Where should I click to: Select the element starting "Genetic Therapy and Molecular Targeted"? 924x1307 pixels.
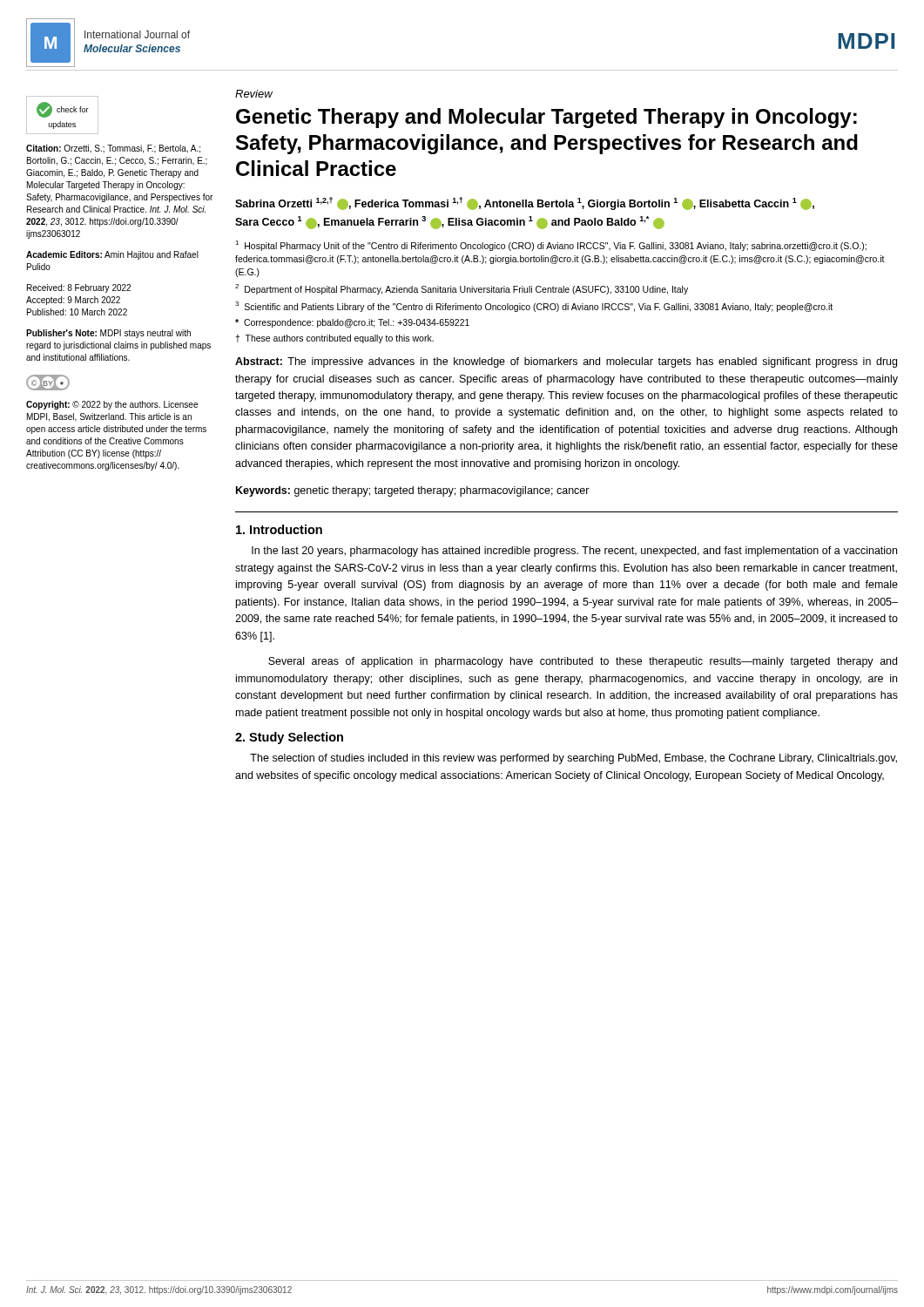pos(547,142)
